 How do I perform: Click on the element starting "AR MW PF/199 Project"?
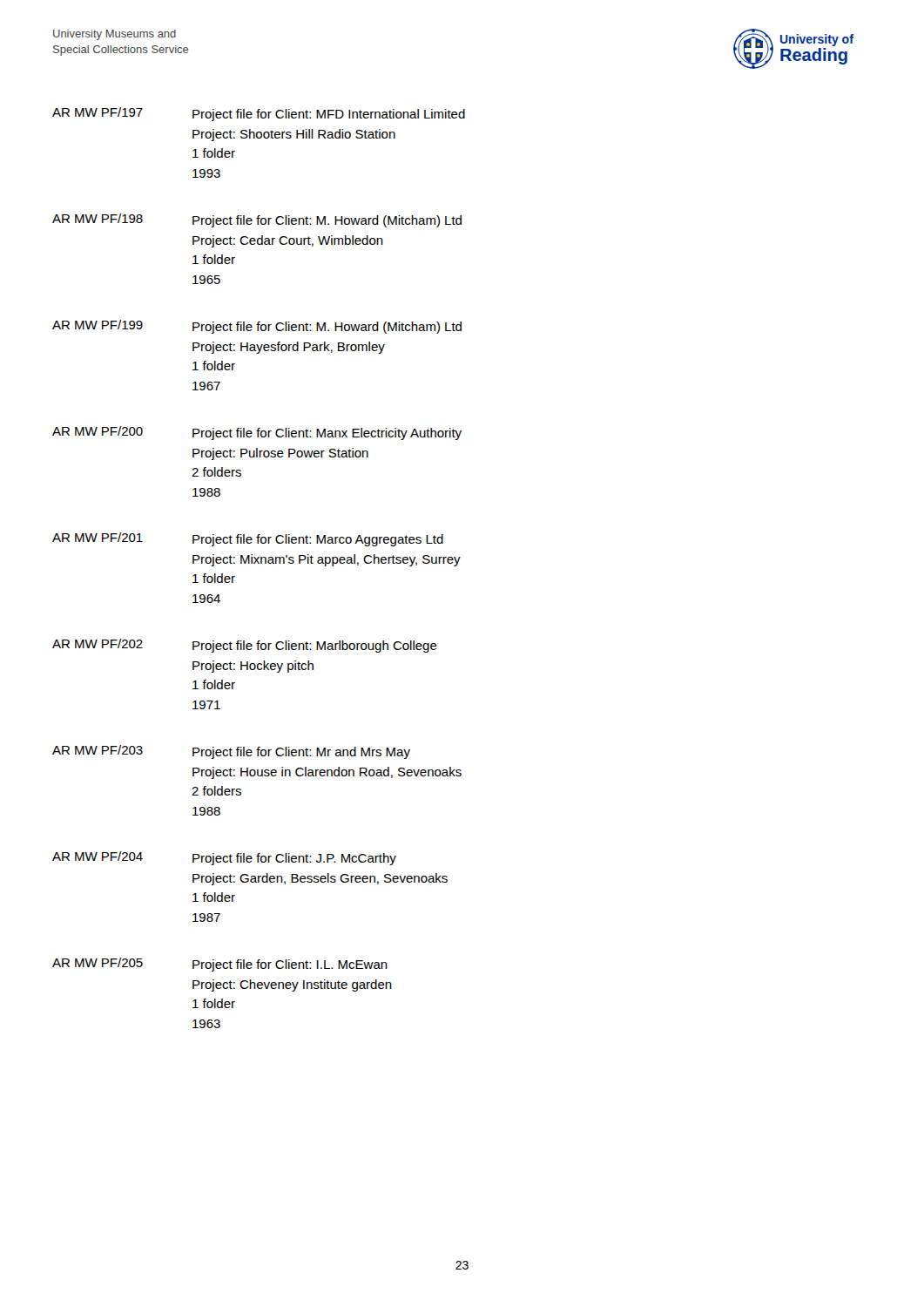click(x=257, y=356)
